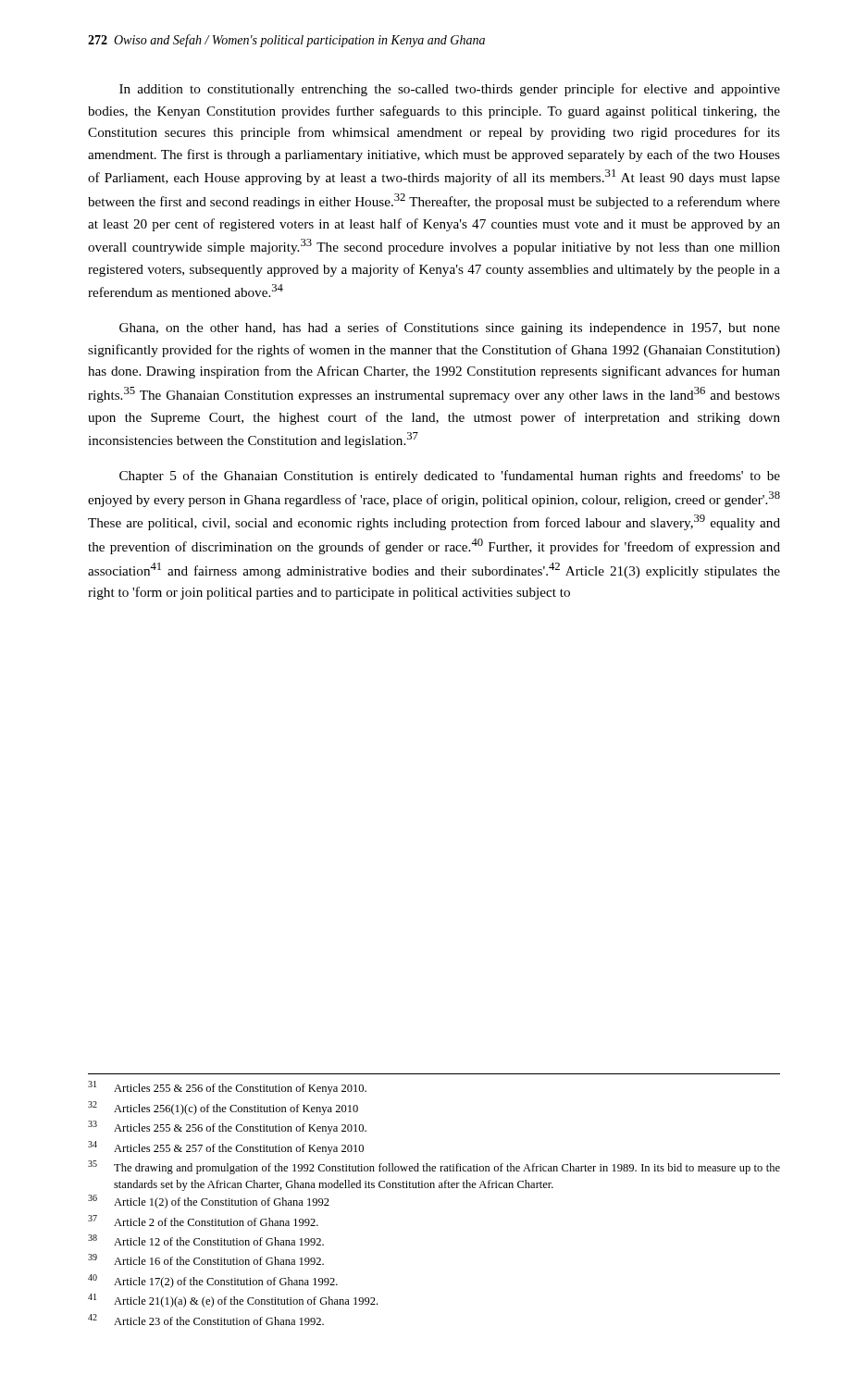Click on the block starting "40 Article 17(2) of the"
The image size is (868, 1388).
213,1281
